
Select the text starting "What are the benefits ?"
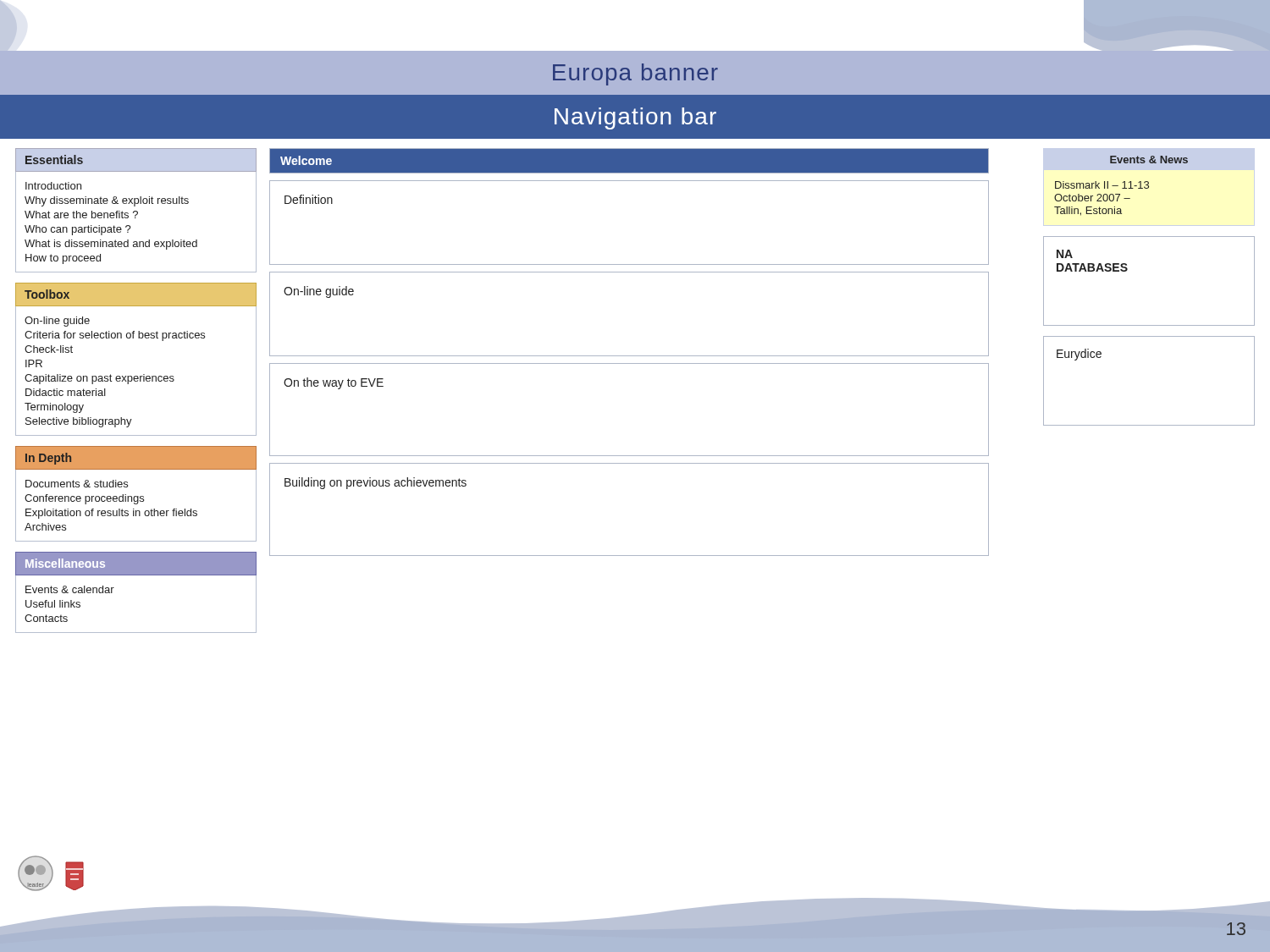tap(81, 215)
